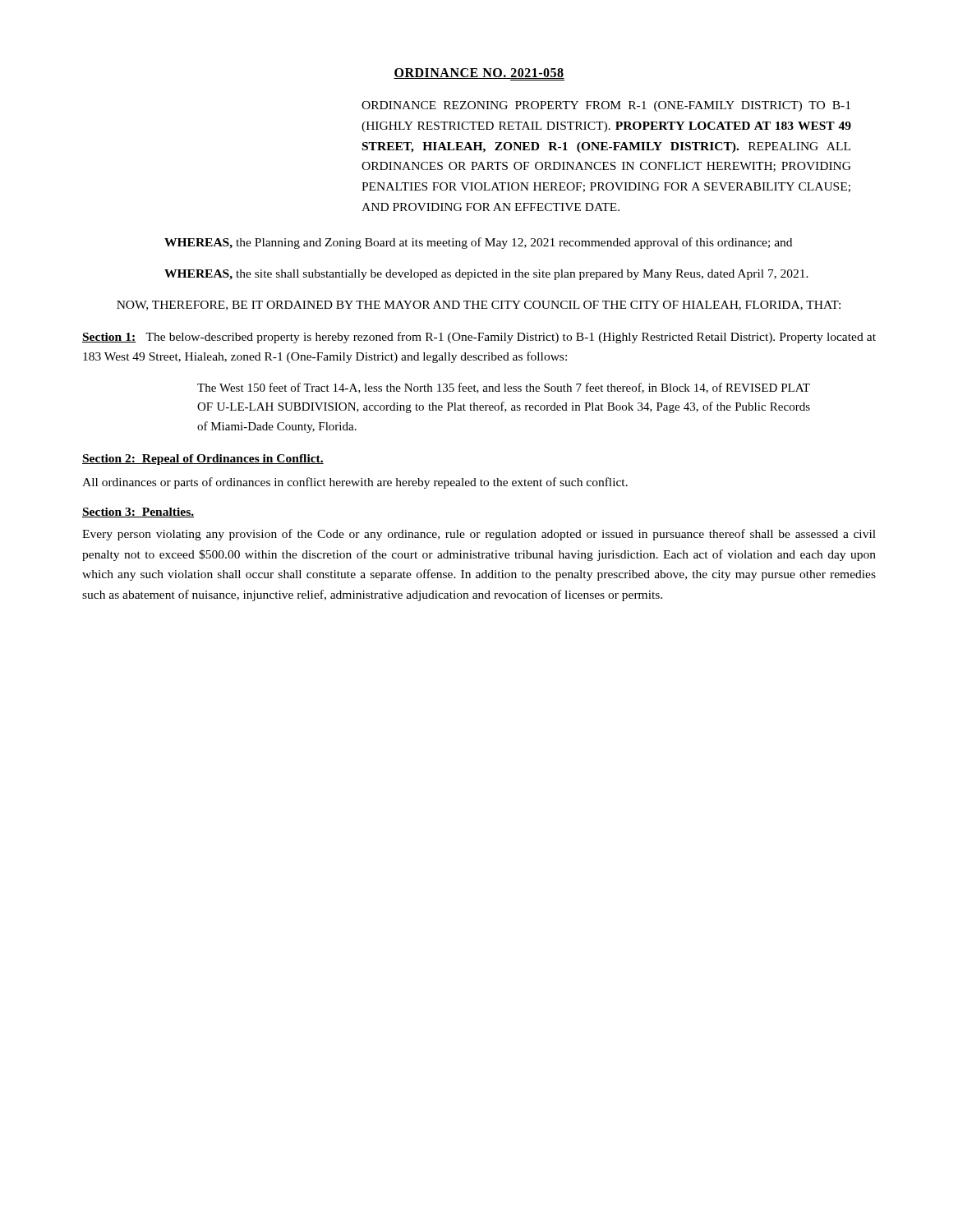958x1232 pixels.
Task: Click on the text block that reads "Section 1: The"
Action: point(479,346)
